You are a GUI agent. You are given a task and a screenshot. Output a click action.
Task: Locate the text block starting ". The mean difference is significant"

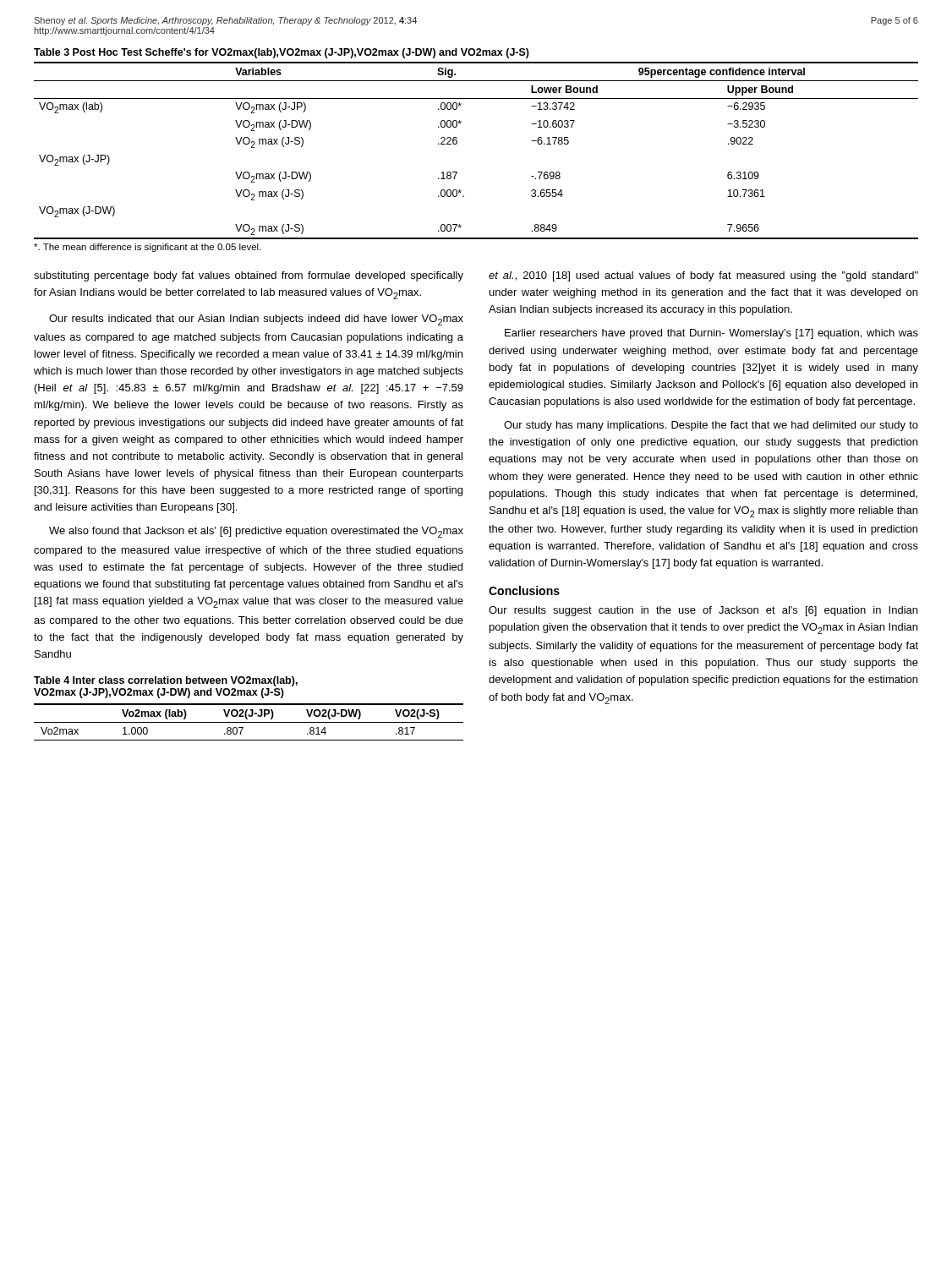tap(148, 247)
